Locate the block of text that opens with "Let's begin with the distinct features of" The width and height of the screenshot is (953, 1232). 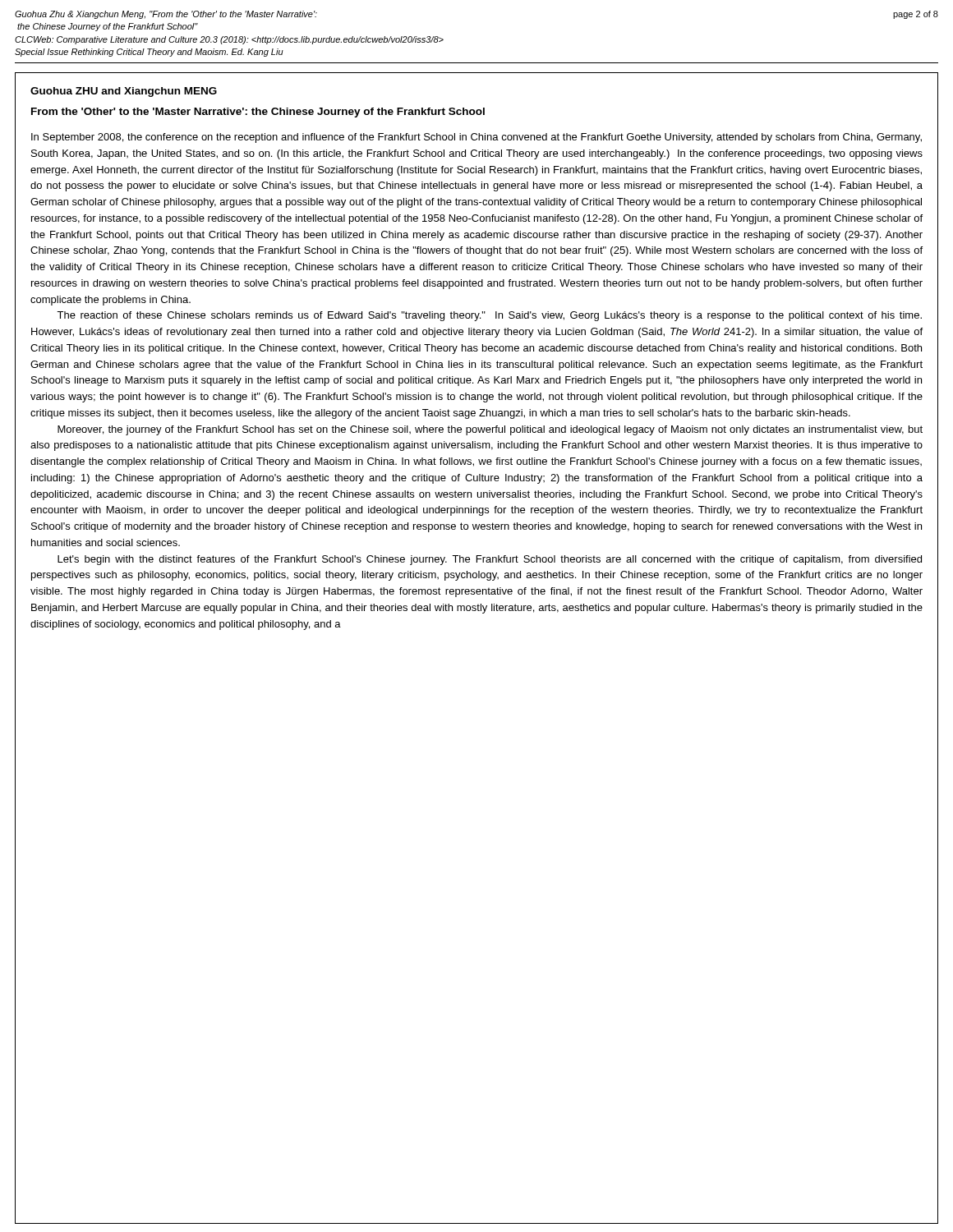point(476,591)
